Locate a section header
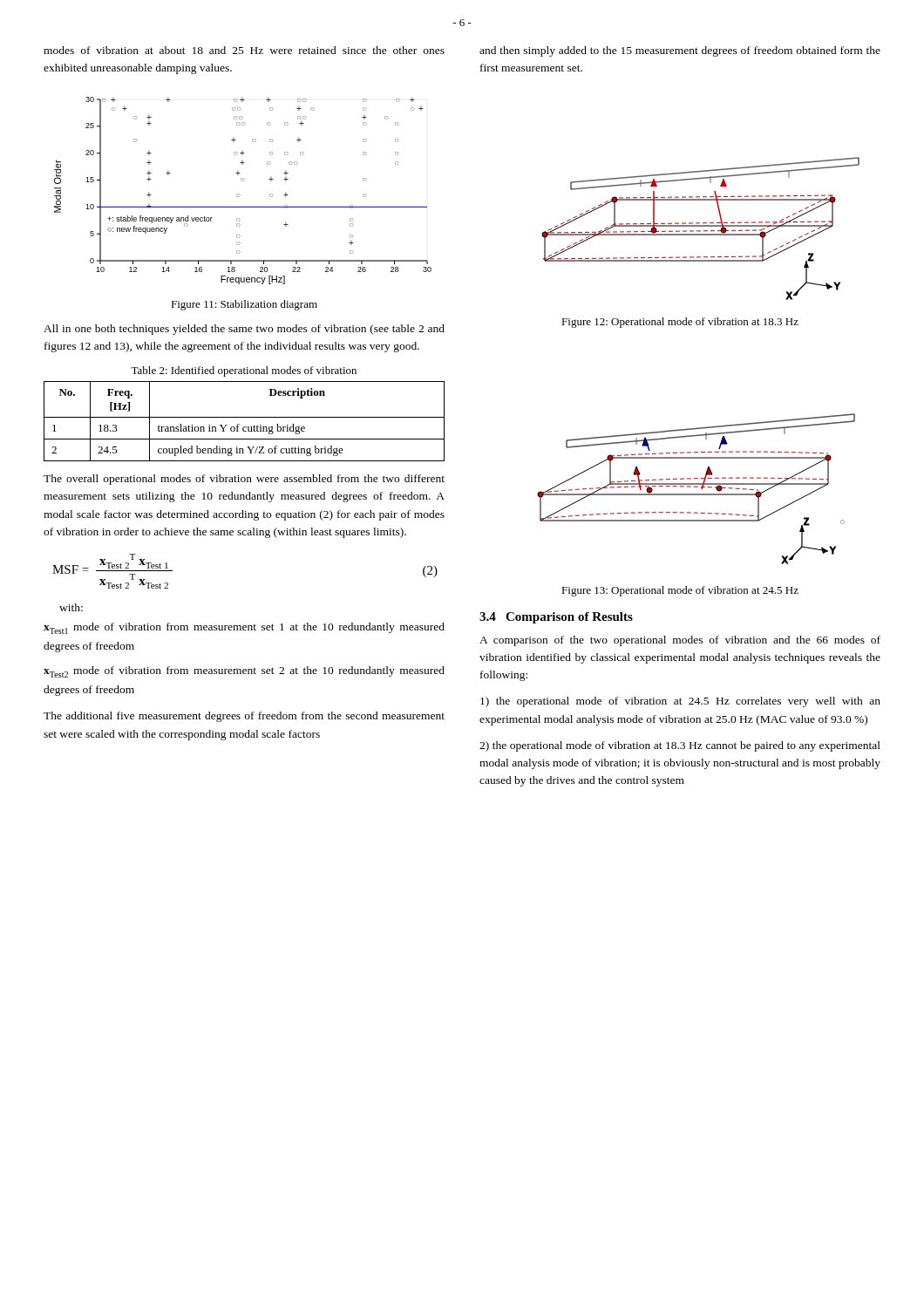Image resolution: width=924 pixels, height=1308 pixels. click(556, 616)
